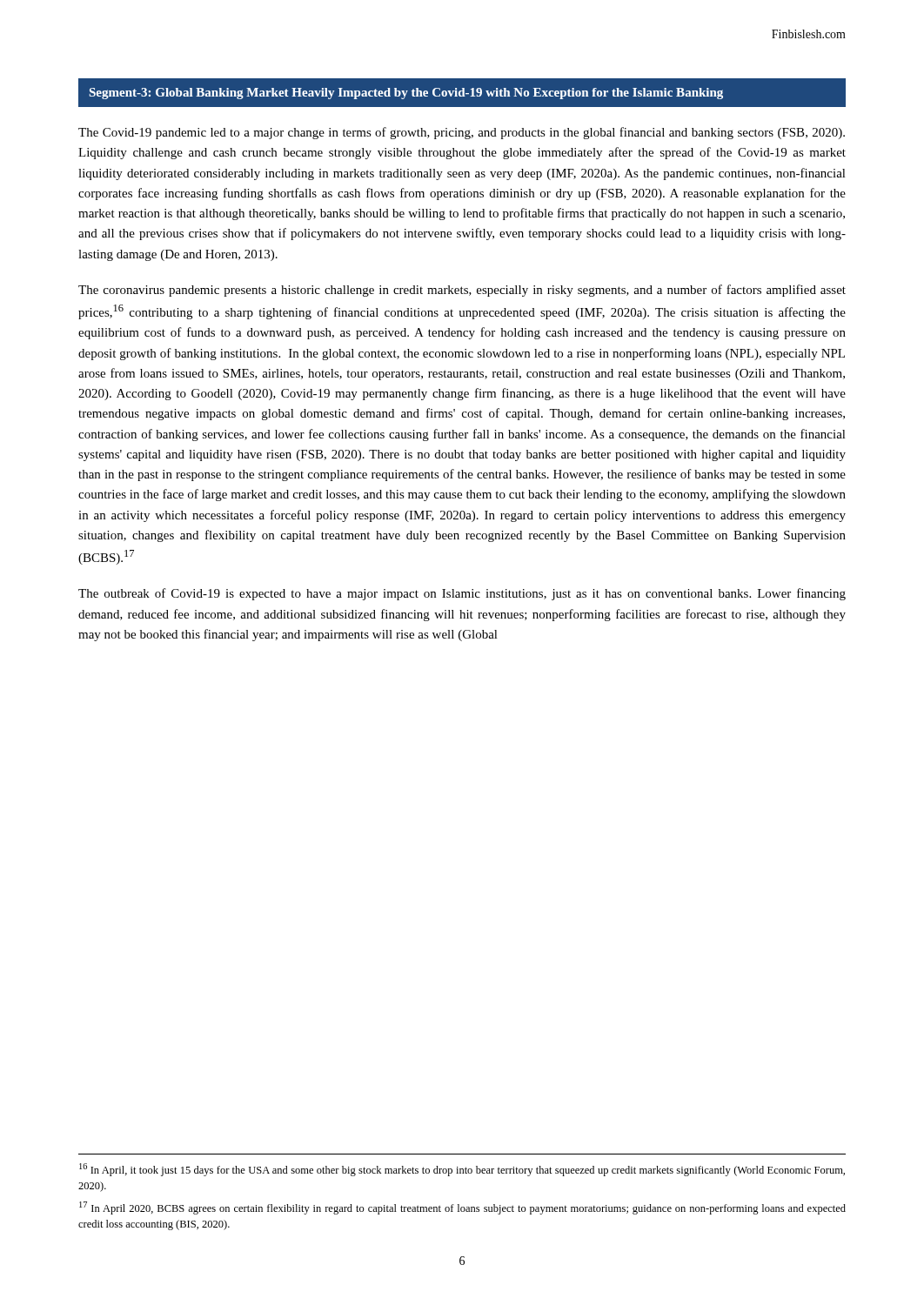Locate the block of text that opens with "17 In April 2020, BCBS agrees on certain"
The image size is (924, 1305).
pos(462,1215)
